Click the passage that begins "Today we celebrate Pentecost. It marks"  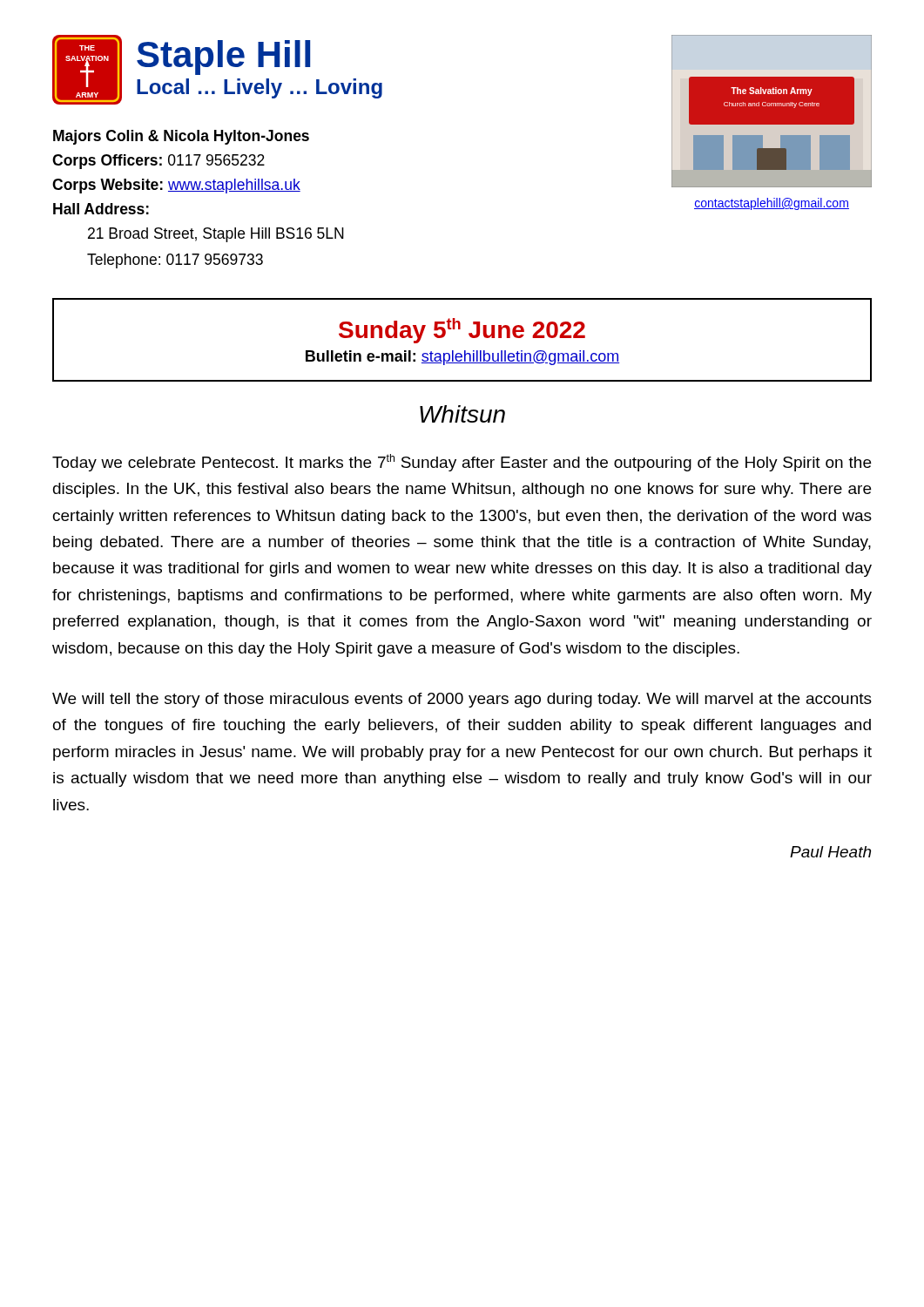click(x=462, y=554)
